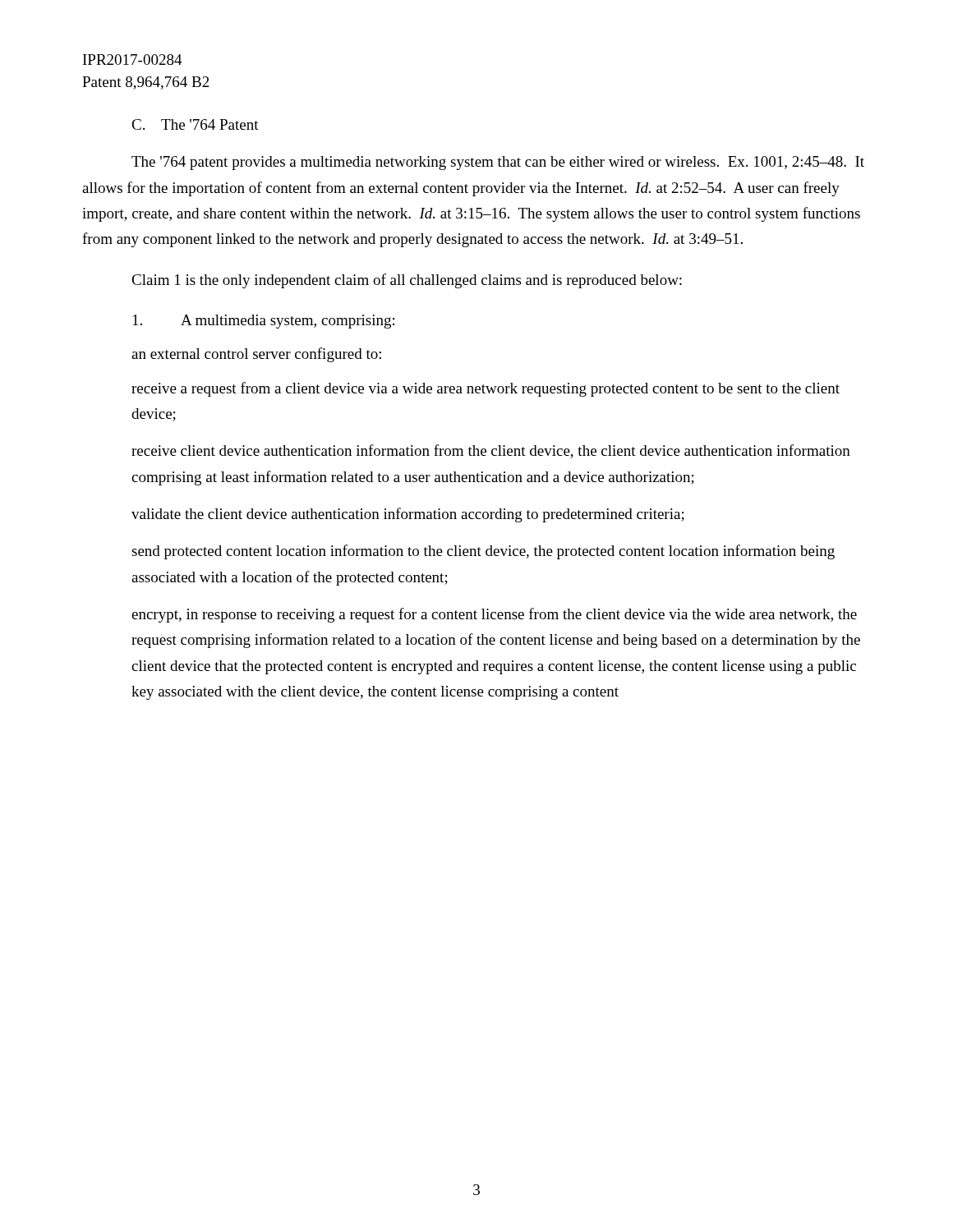
Task: Select the element starting "The '764 patent"
Action: tap(473, 200)
